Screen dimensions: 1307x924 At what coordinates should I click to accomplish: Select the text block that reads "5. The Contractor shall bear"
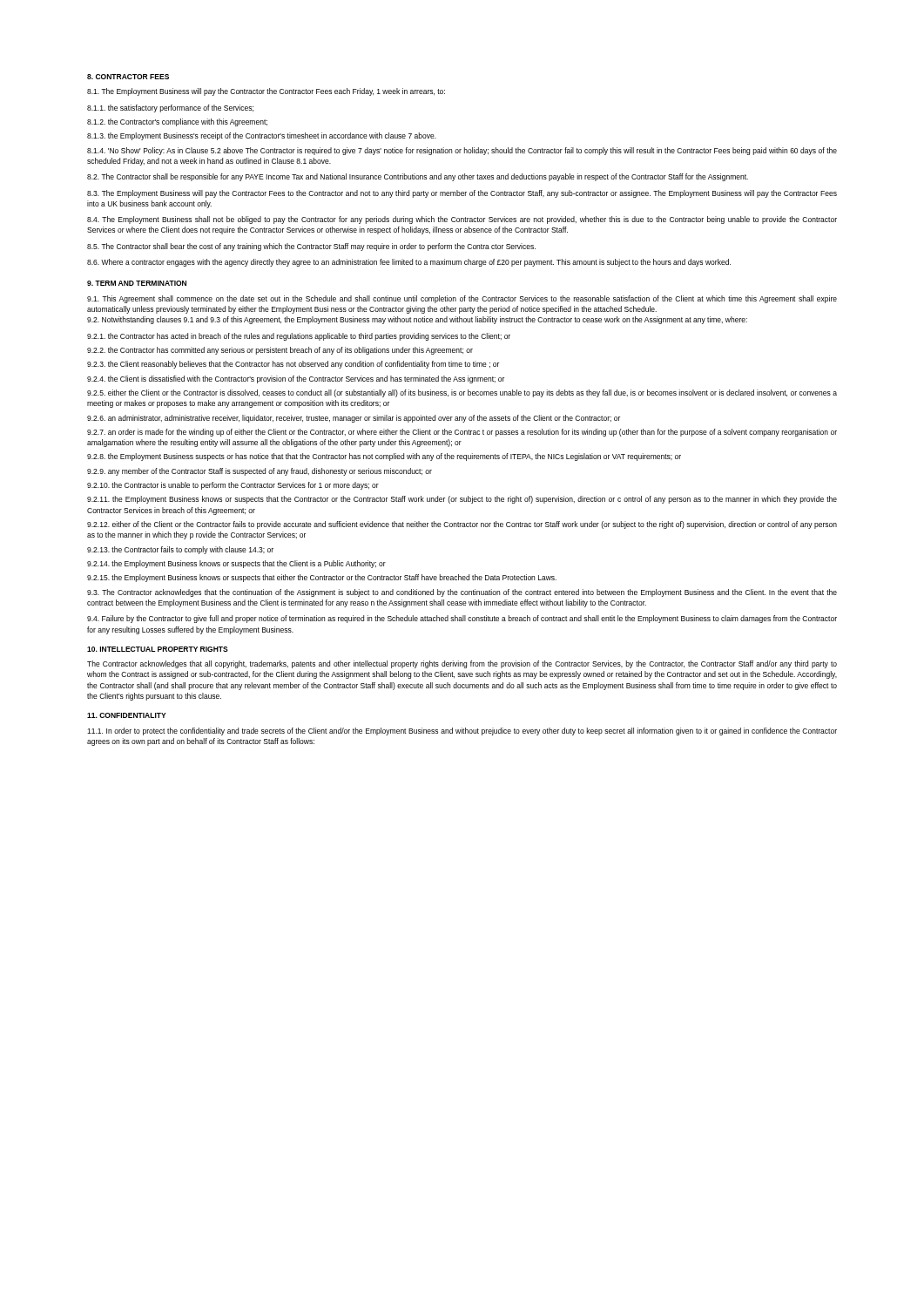point(312,246)
